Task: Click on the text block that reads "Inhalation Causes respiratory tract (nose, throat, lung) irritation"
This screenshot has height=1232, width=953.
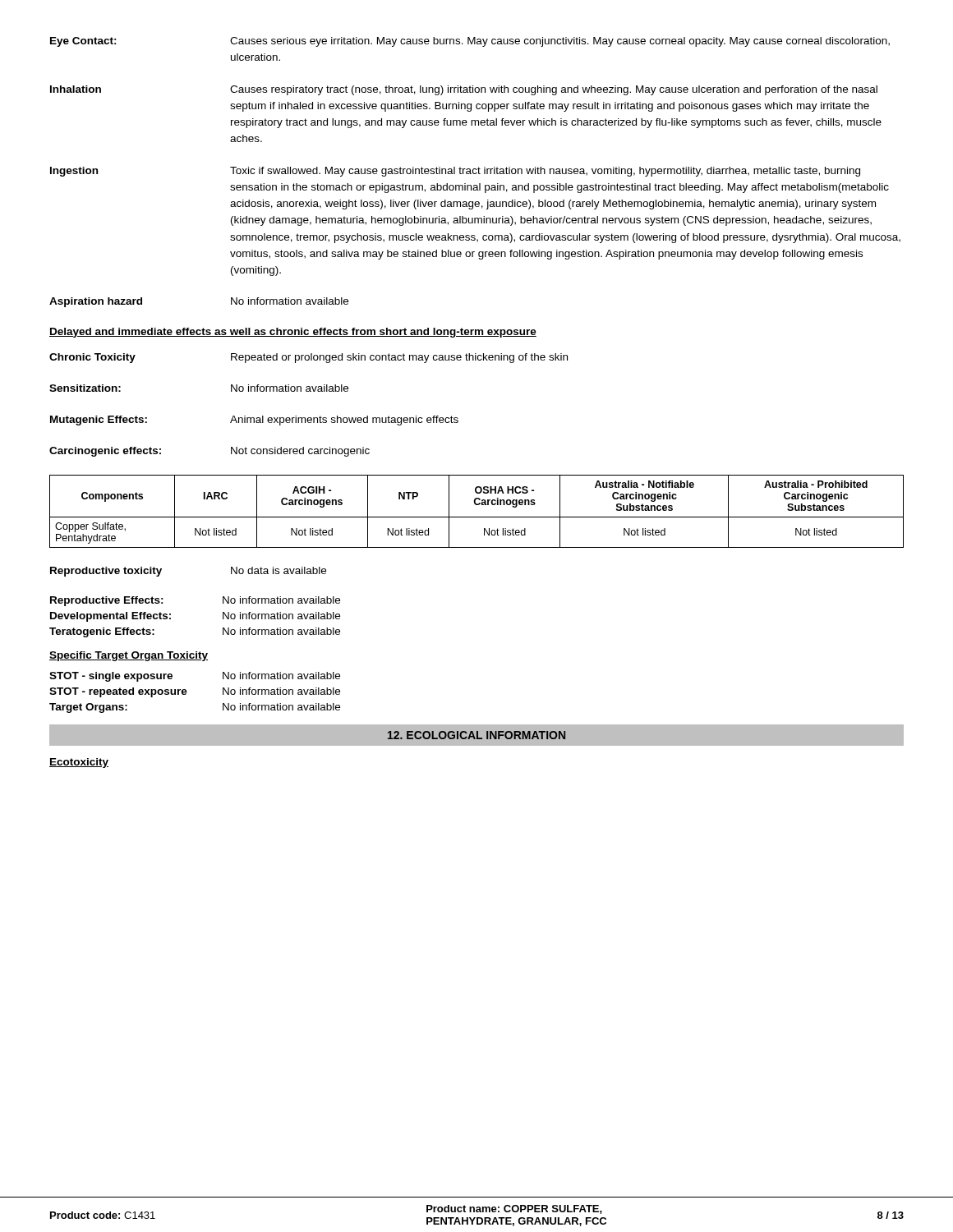Action: pyautogui.click(x=476, y=114)
